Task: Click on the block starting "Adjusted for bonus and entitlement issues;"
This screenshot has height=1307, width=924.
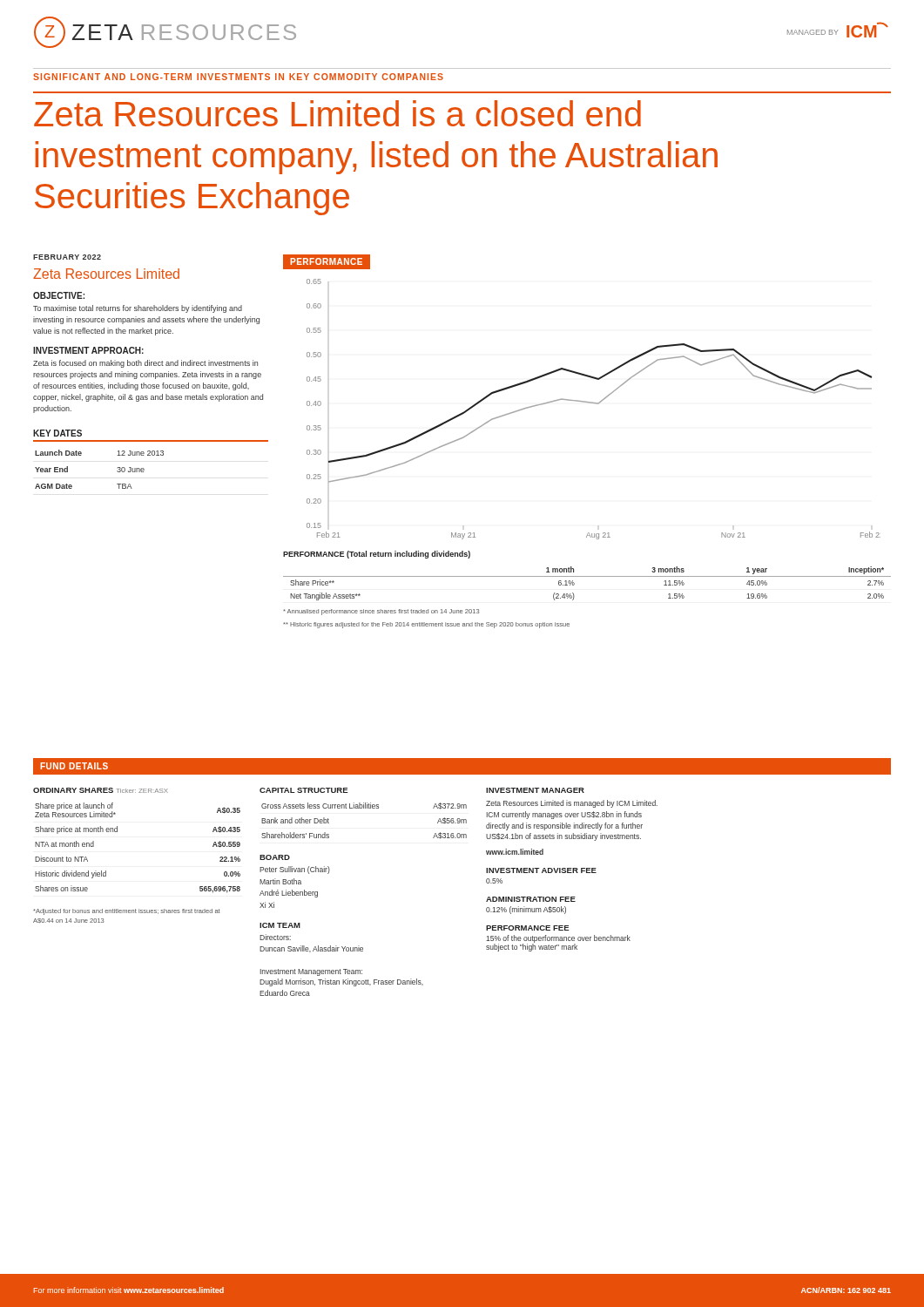Action: coord(127,916)
